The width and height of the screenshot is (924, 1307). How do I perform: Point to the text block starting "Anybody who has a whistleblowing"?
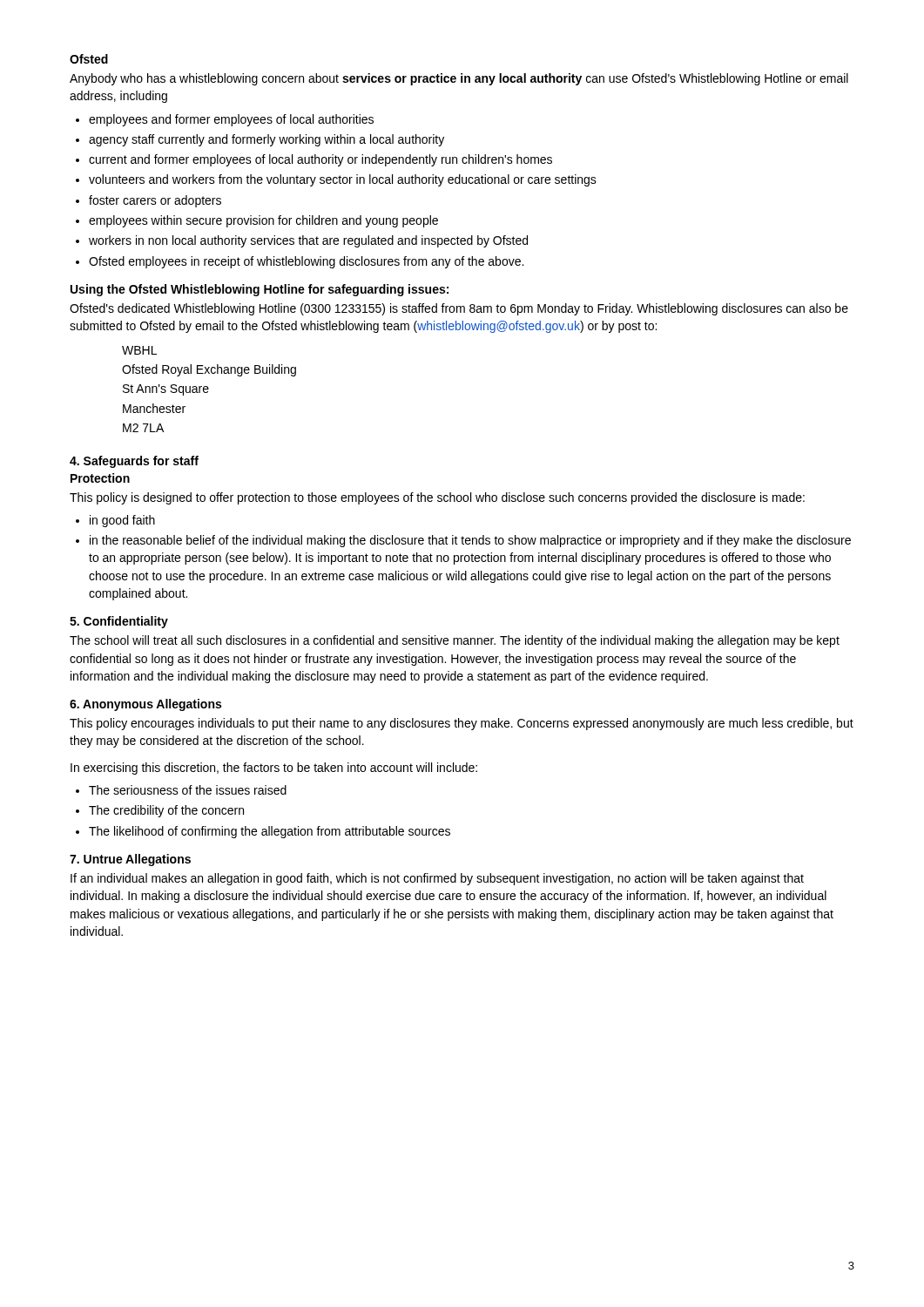coord(462,170)
